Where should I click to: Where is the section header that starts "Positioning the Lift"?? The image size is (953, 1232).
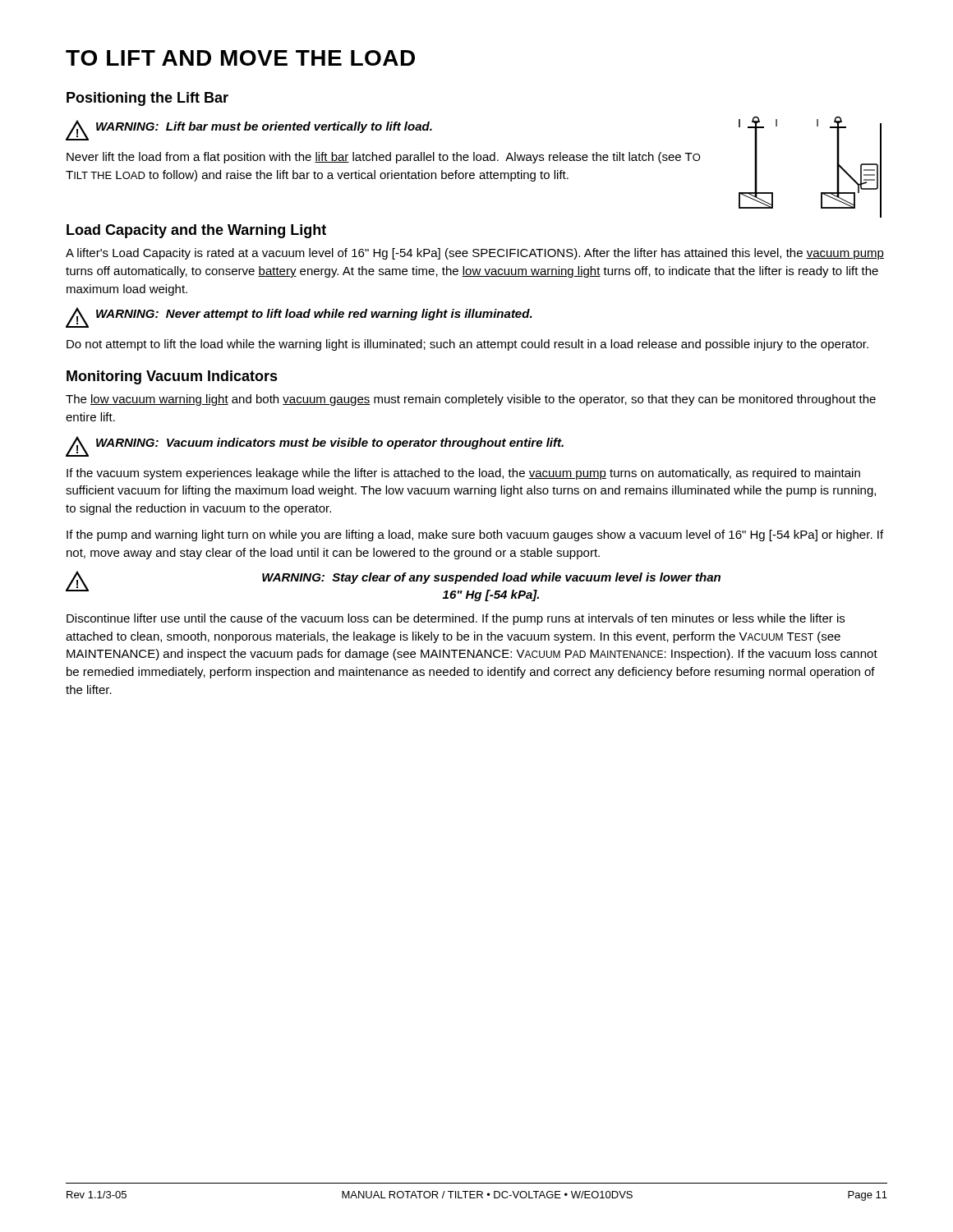147,99
